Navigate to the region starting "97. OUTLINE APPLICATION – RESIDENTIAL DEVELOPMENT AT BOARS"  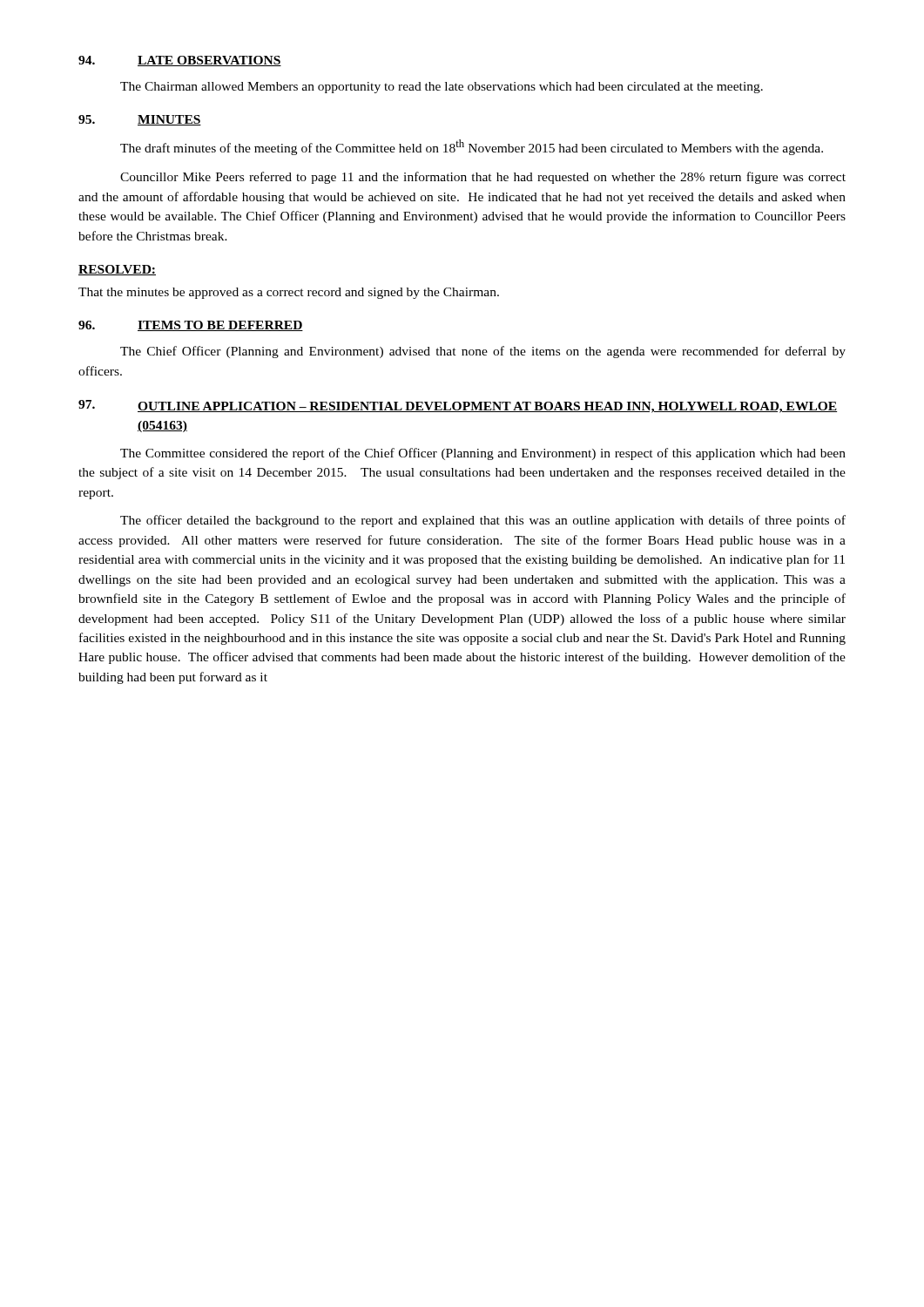[462, 416]
